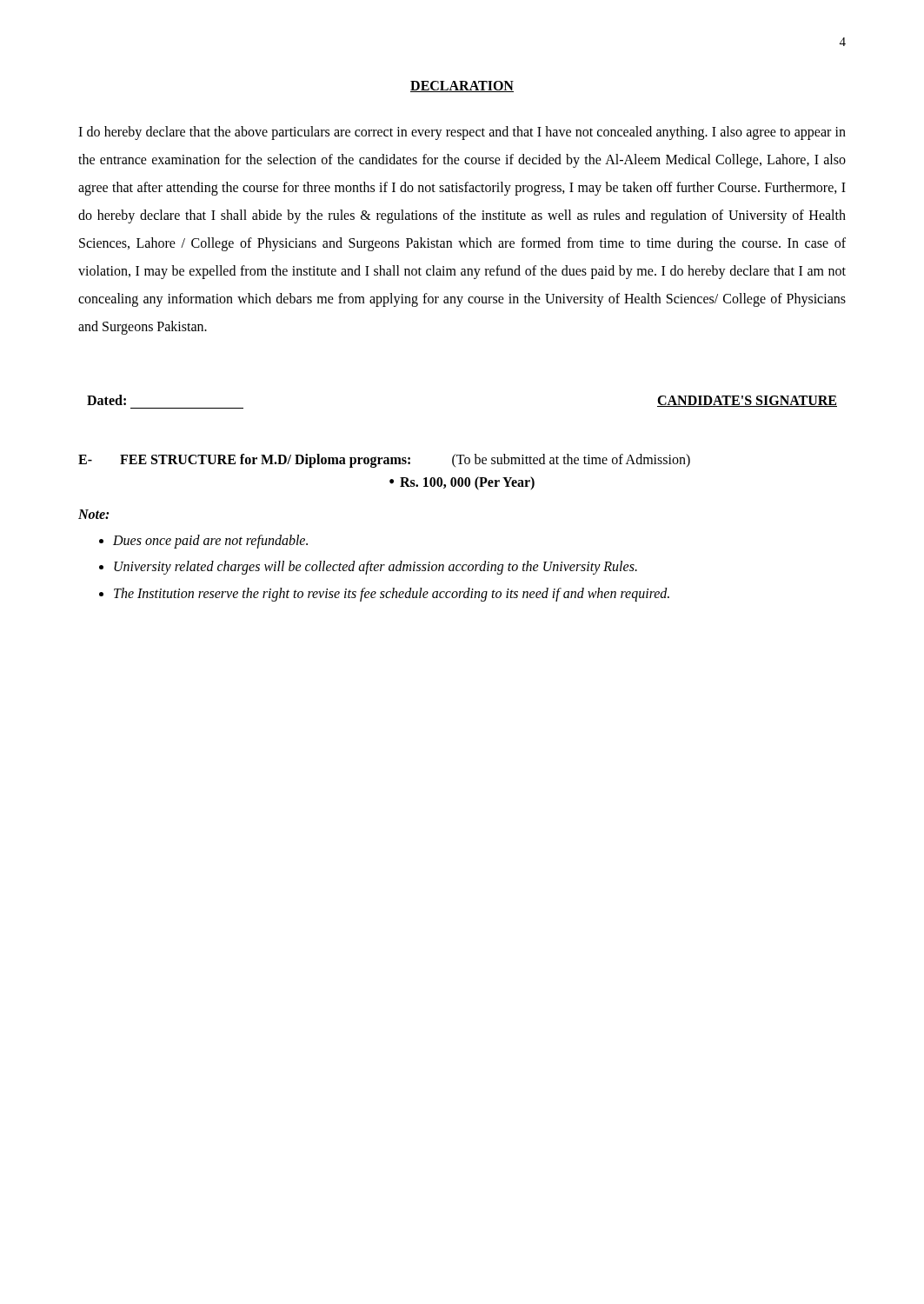Click on the text block containing "E- FEE STRUCTURE for"

[462, 460]
